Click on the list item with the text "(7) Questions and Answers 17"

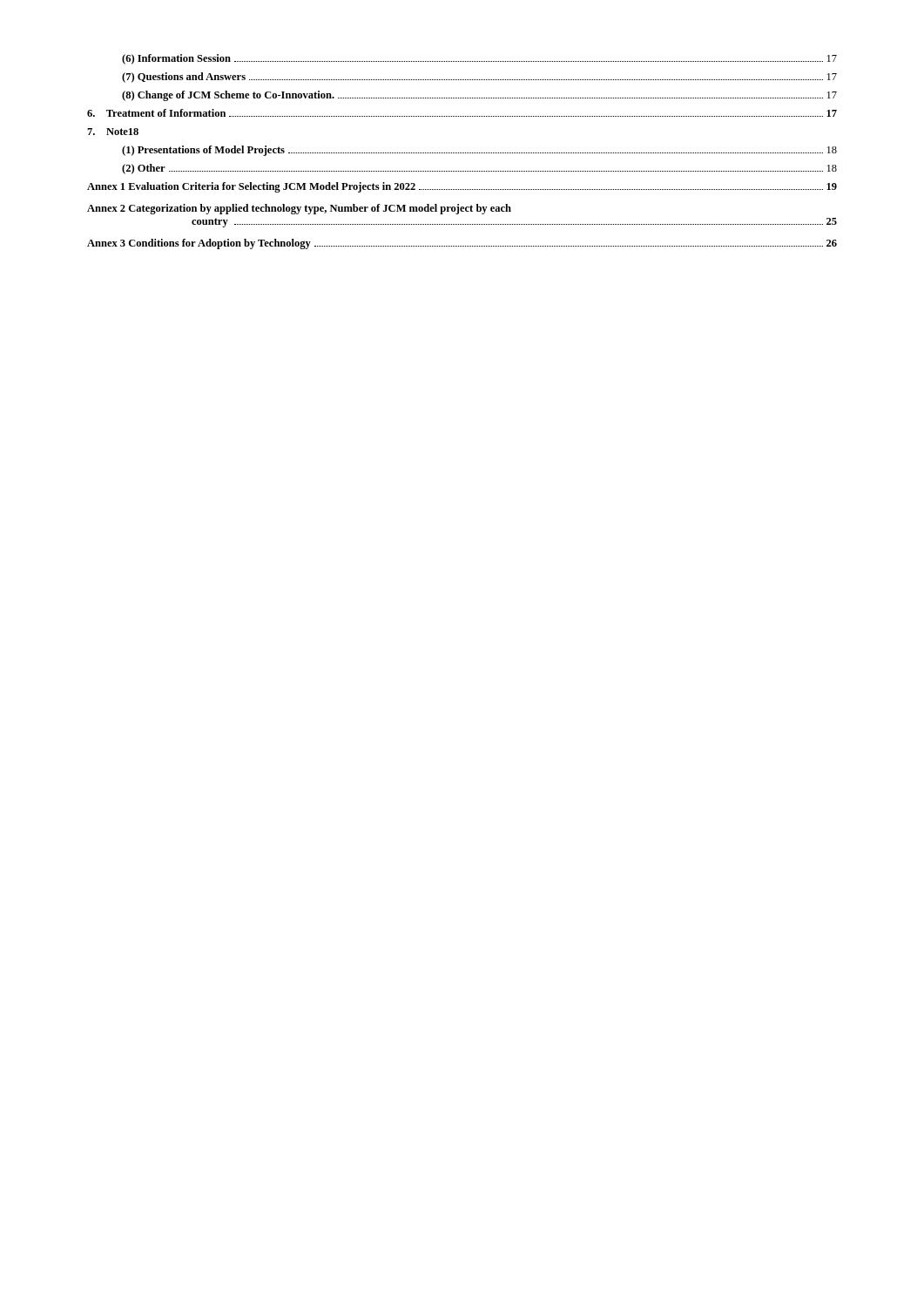pos(479,77)
